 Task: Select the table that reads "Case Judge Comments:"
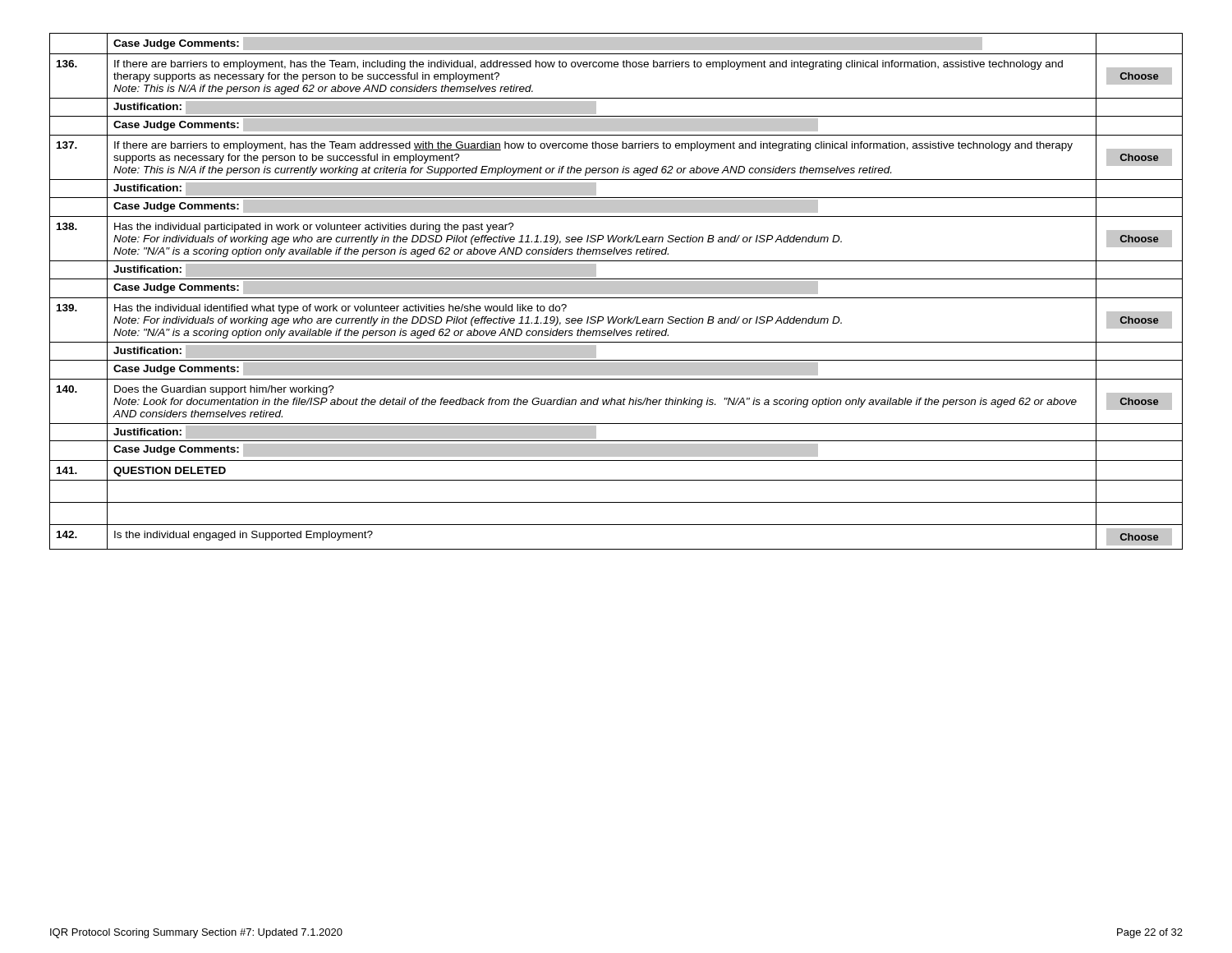tap(616, 291)
